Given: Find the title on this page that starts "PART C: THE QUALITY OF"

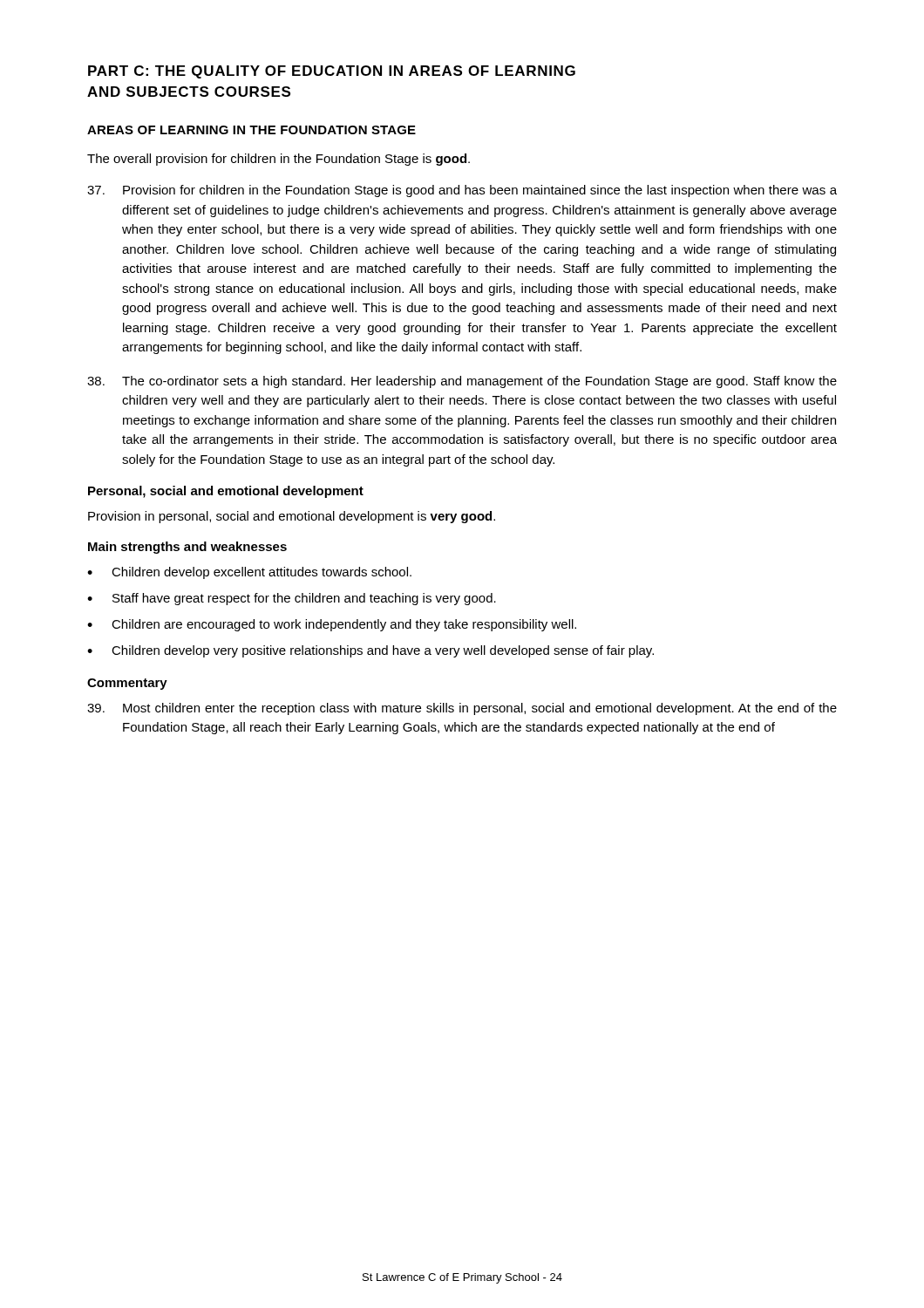Looking at the screenshot, I should 462,82.
